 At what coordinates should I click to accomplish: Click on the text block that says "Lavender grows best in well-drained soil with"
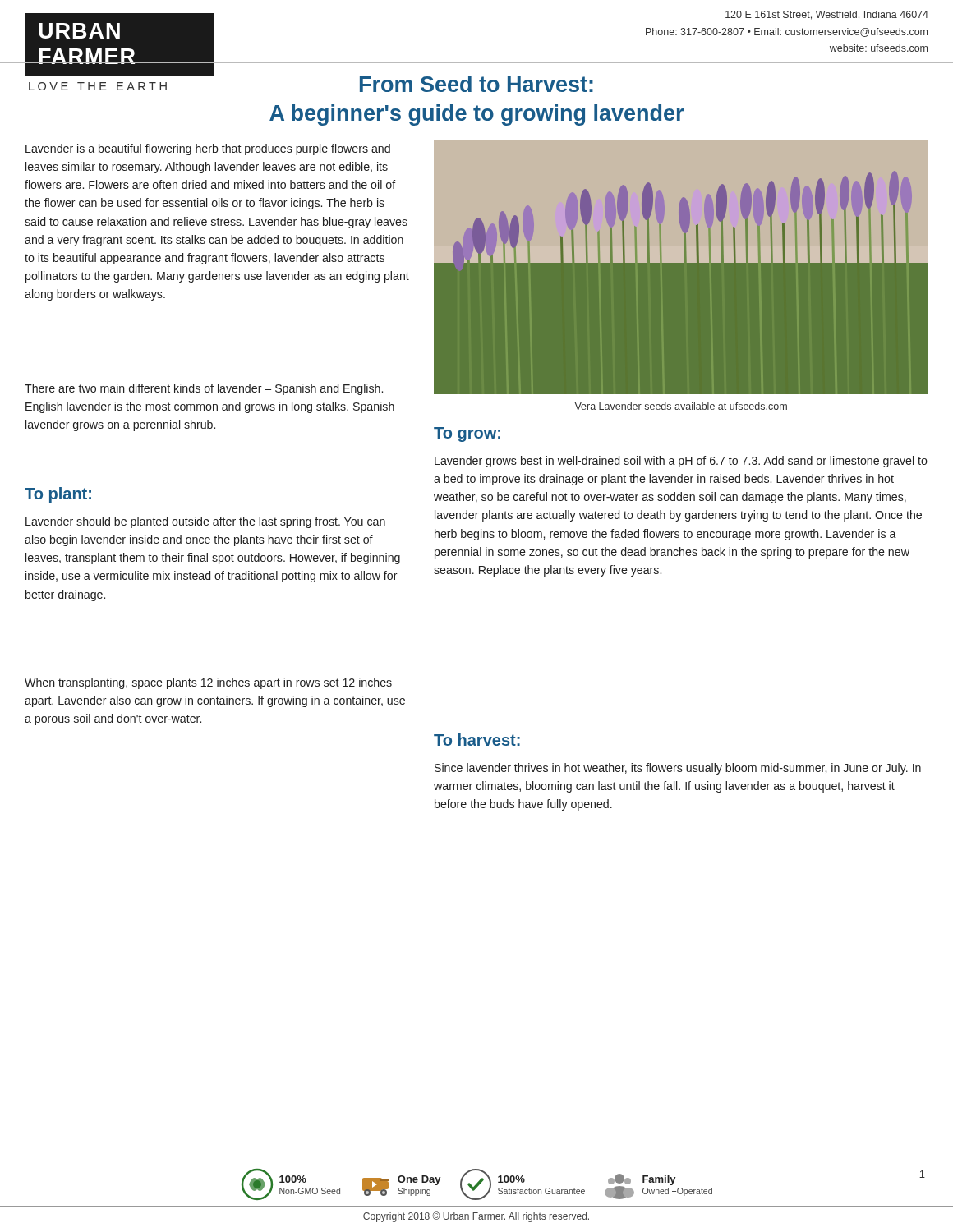[681, 515]
